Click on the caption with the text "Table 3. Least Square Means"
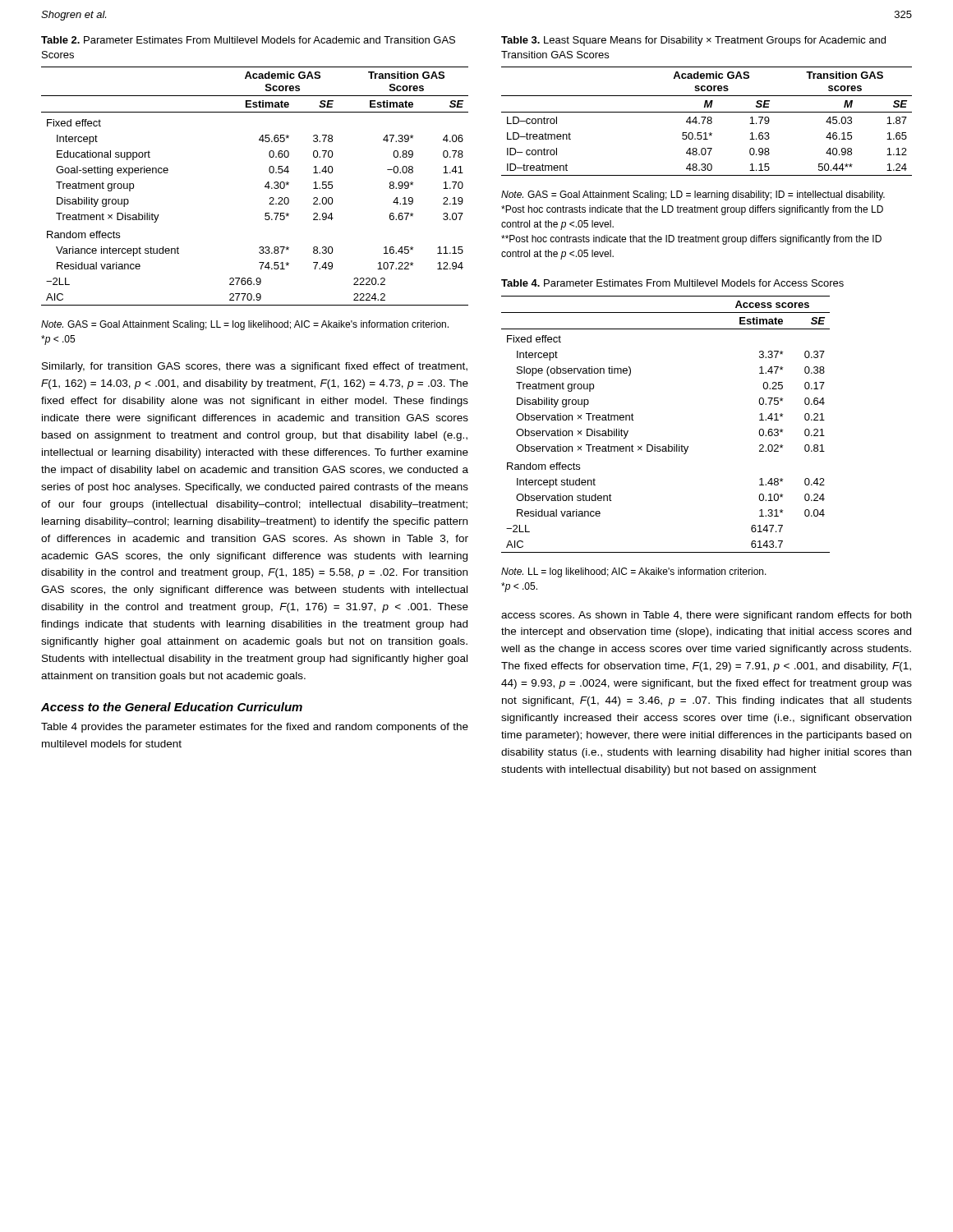This screenshot has width=953, height=1232. [694, 47]
